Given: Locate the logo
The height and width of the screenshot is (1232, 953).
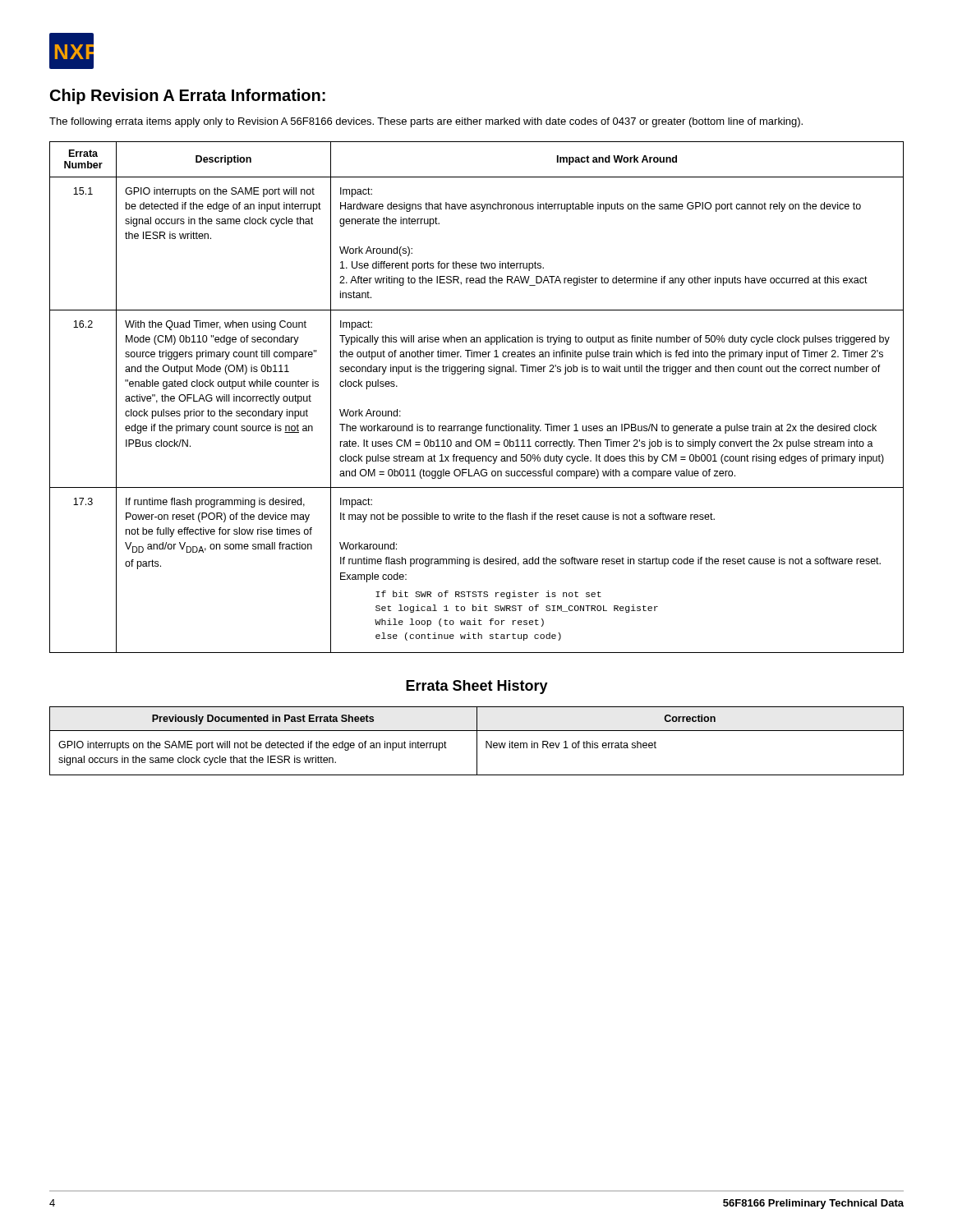Looking at the screenshot, I should pos(476,52).
